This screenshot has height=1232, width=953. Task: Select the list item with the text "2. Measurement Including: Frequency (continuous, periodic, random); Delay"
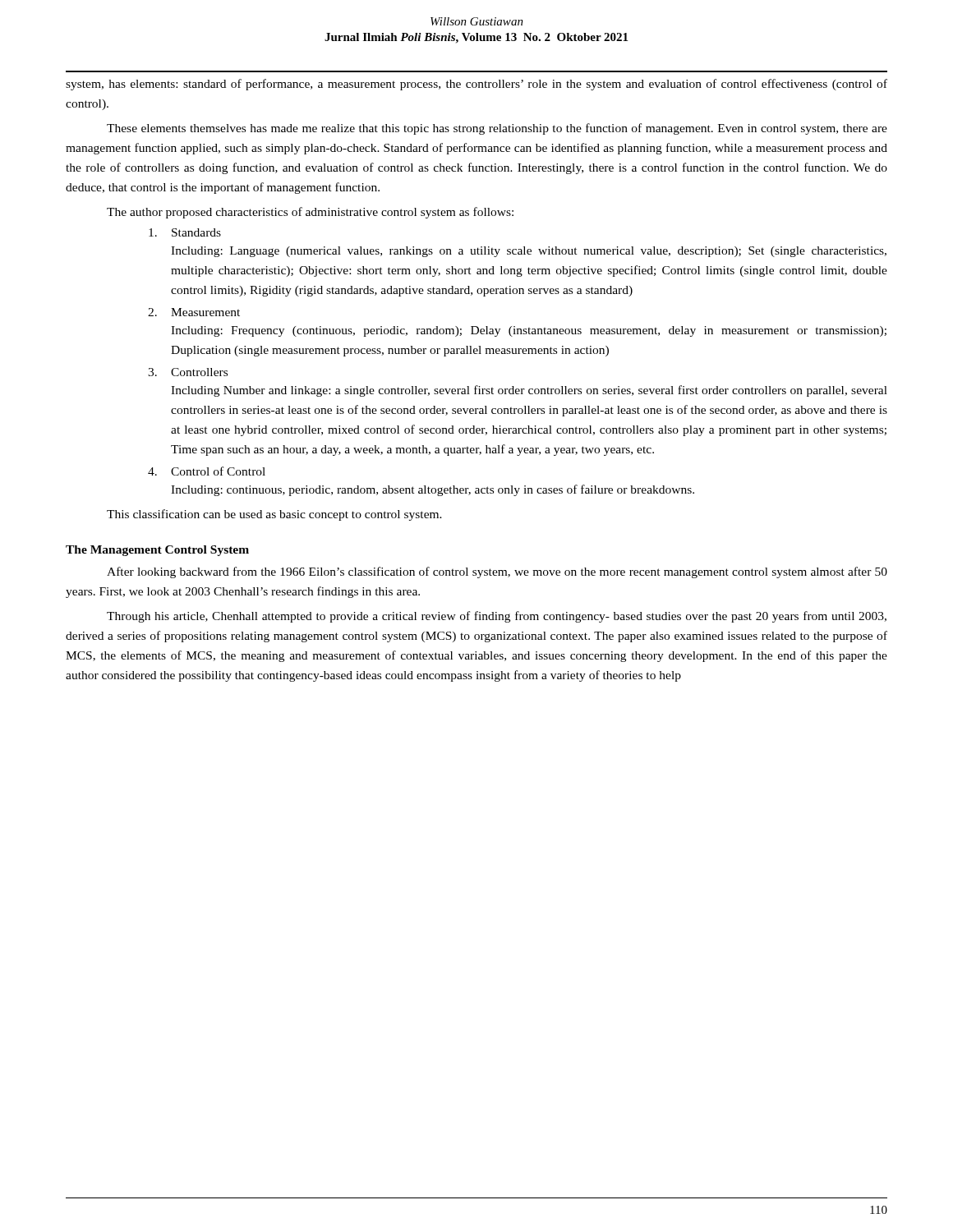518,332
